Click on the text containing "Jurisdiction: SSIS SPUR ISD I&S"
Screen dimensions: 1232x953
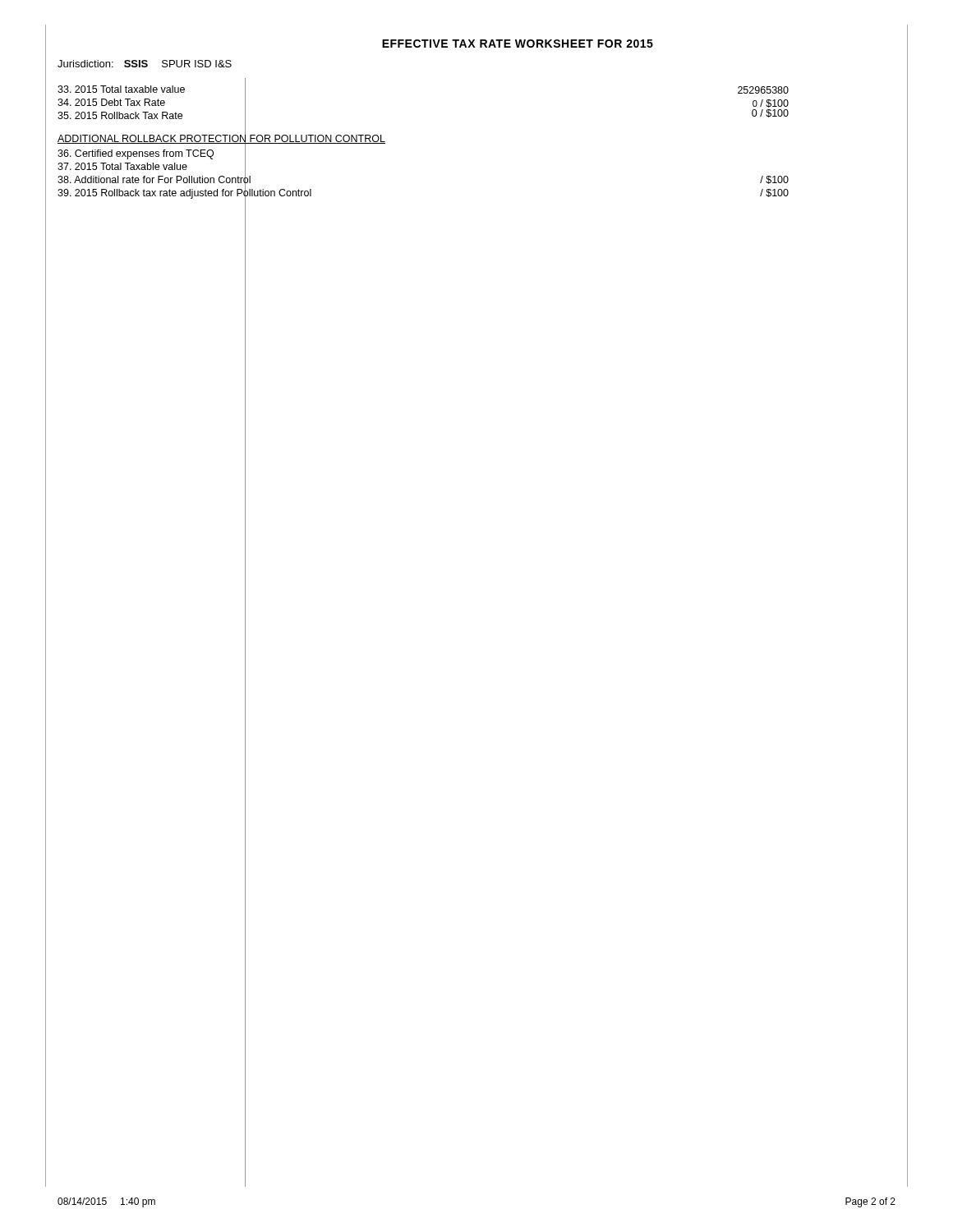coord(145,64)
